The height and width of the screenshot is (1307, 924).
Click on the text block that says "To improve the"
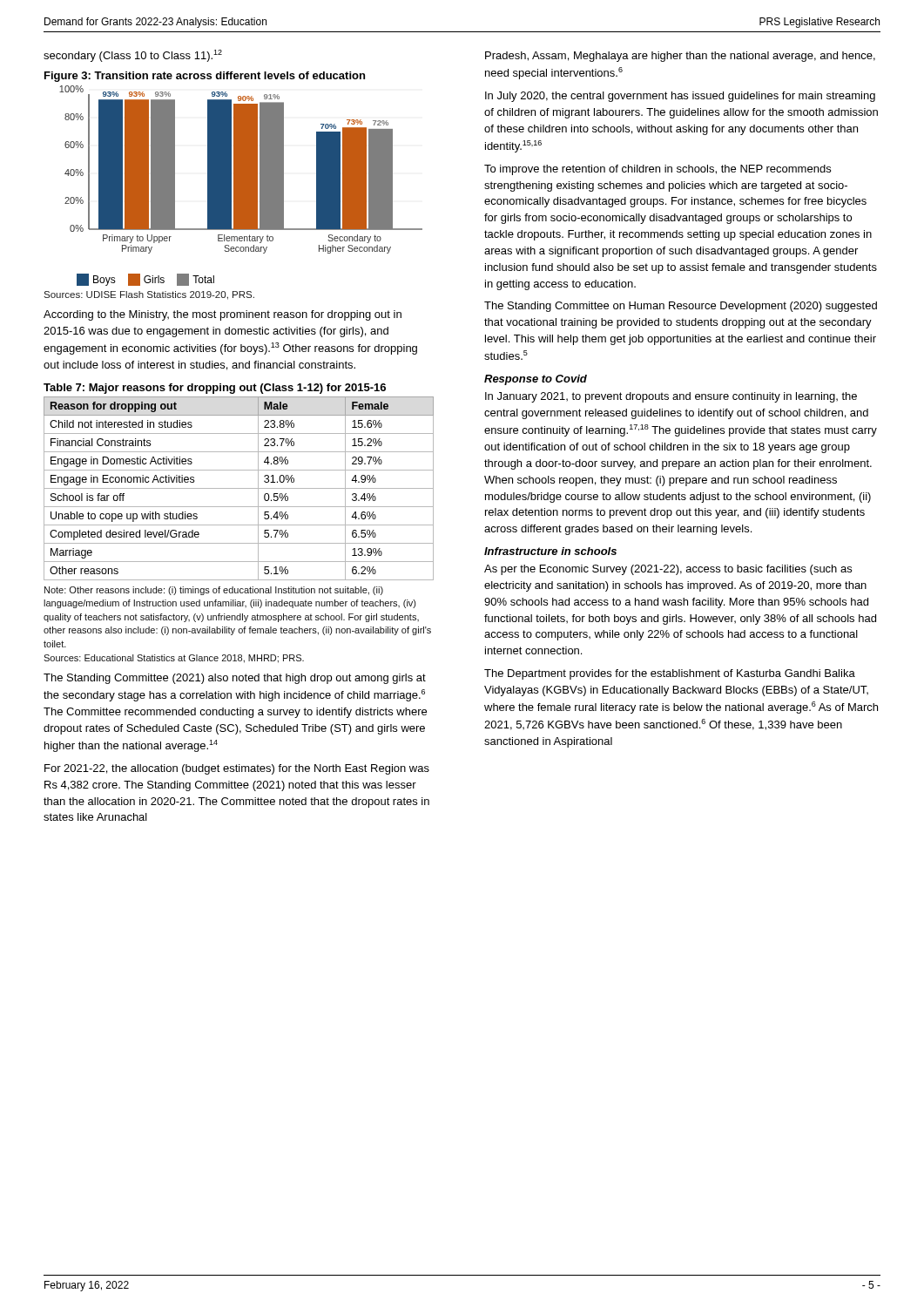click(682, 227)
